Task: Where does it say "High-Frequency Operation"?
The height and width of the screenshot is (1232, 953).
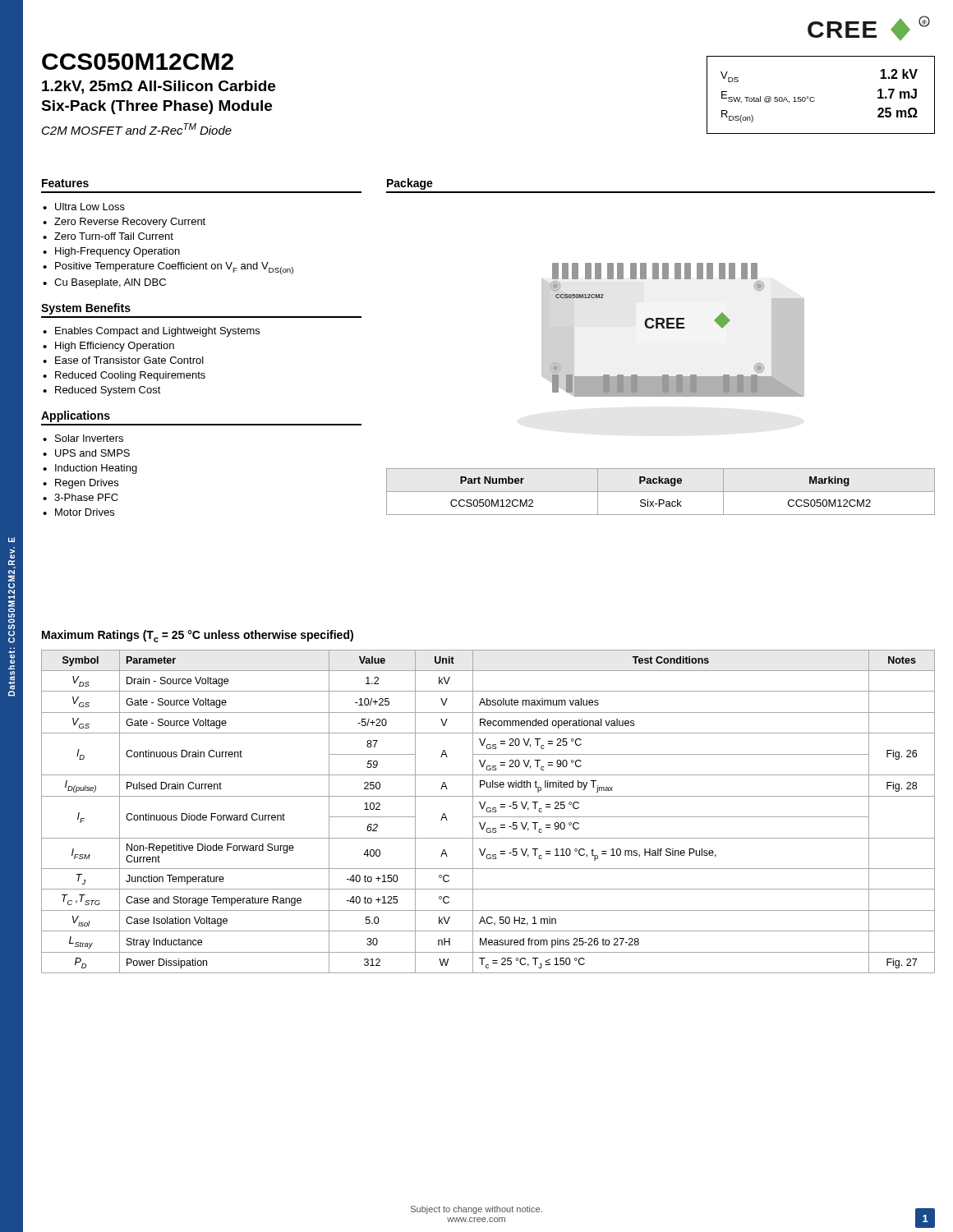Action: click(117, 250)
